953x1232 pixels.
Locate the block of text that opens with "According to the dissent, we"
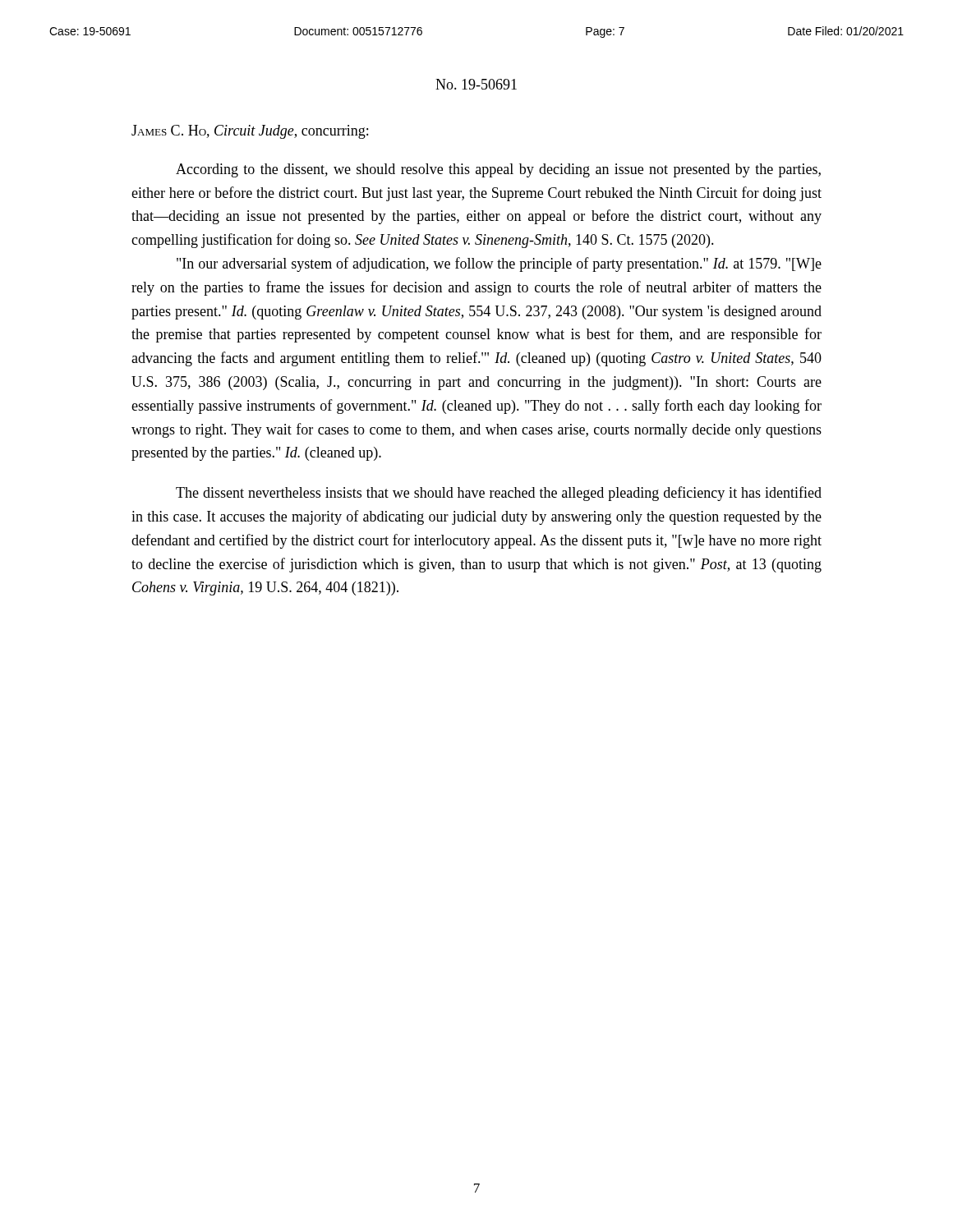[476, 379]
